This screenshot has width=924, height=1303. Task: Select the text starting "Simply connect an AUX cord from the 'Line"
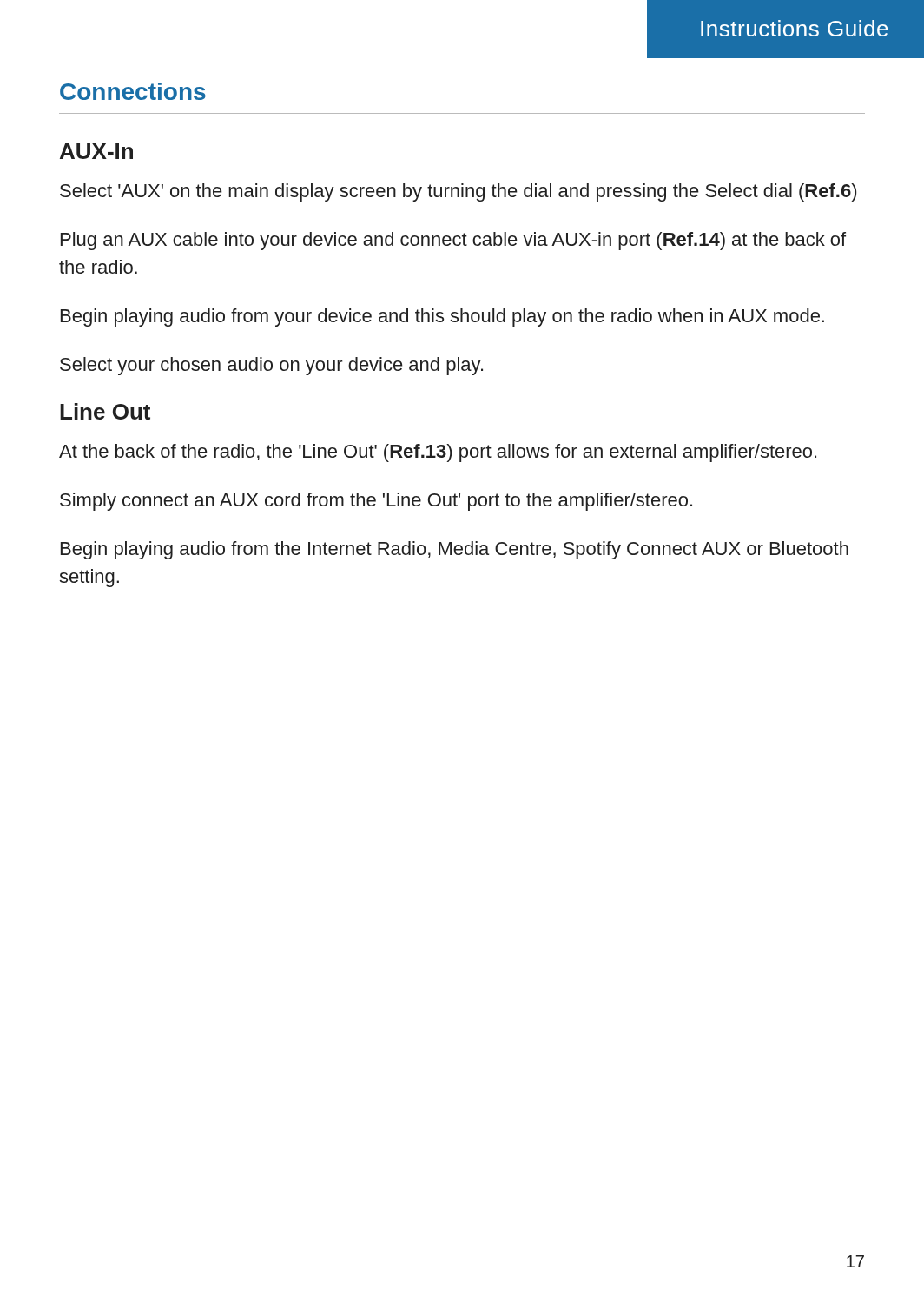tap(462, 501)
